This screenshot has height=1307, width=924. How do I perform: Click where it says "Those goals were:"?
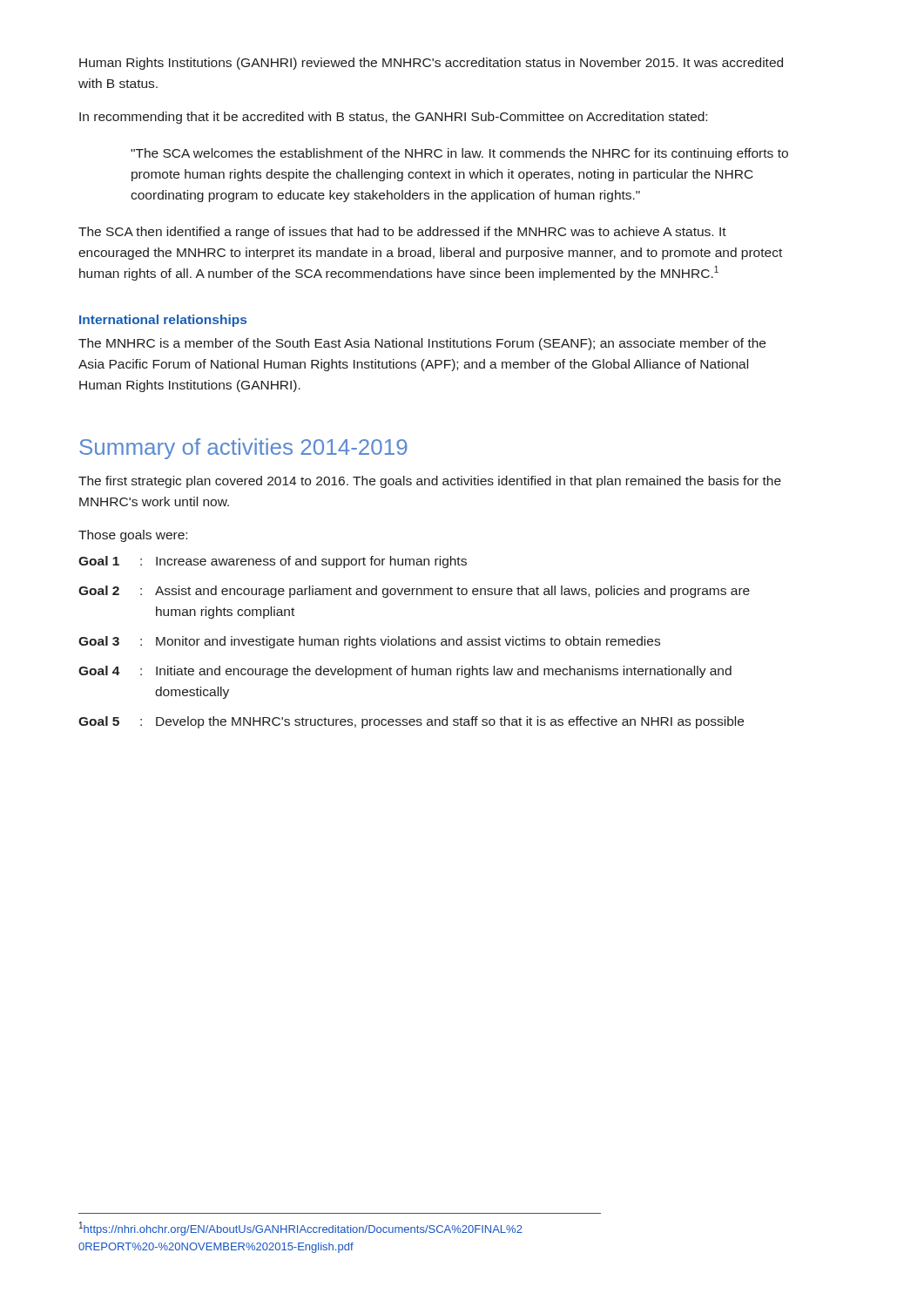[134, 534]
